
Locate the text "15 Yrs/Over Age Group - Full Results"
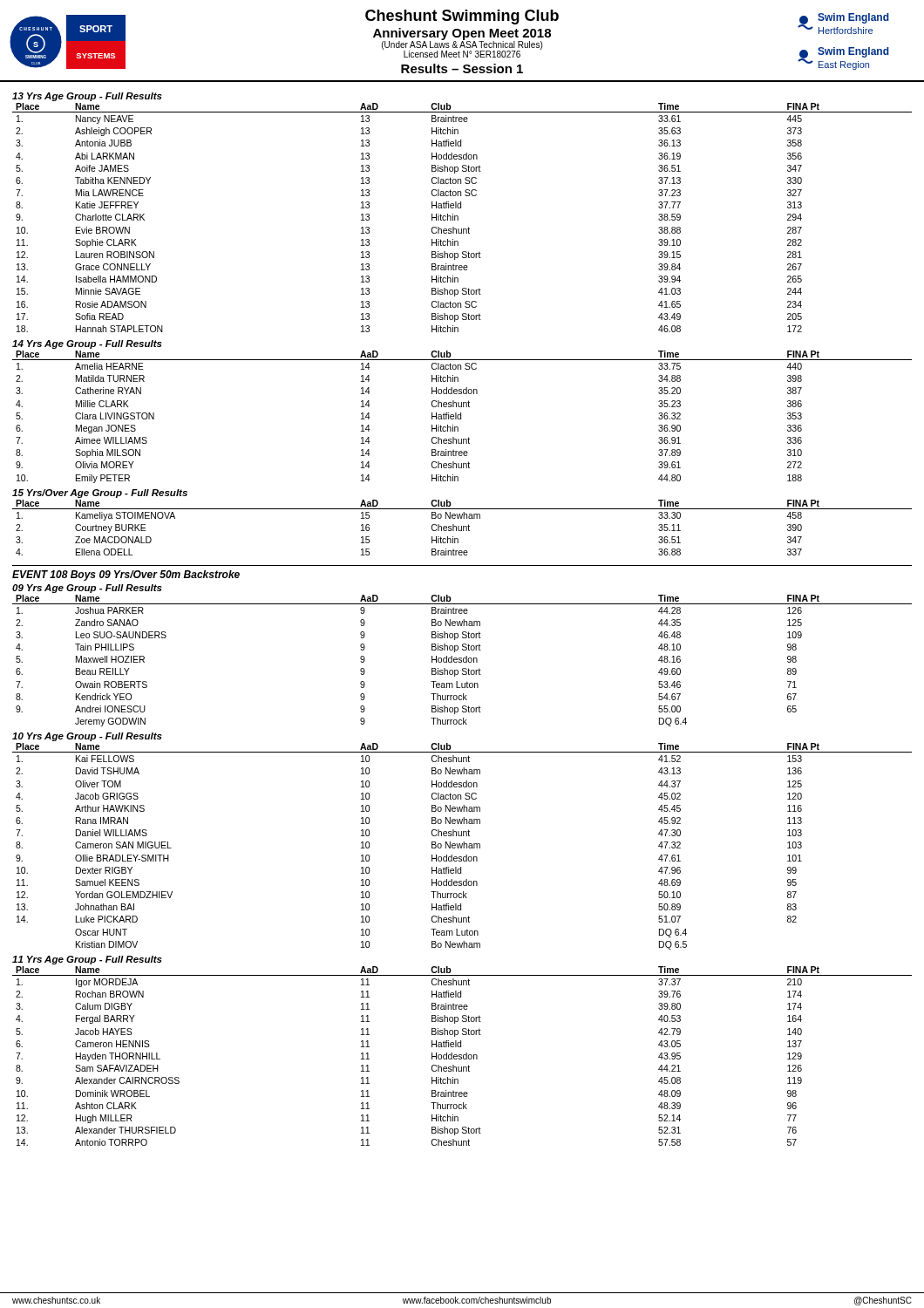pos(100,492)
